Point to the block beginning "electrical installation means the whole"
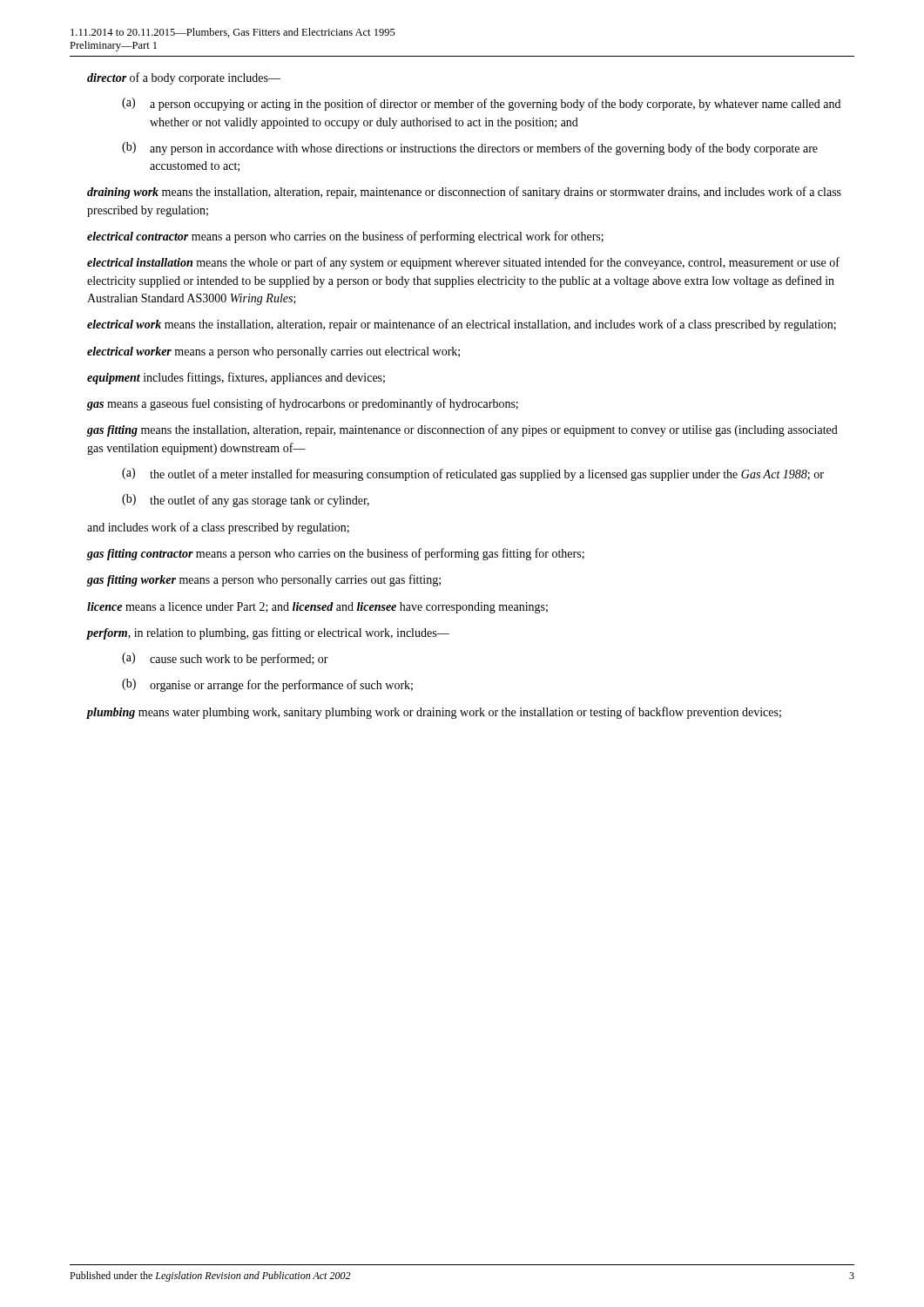The height and width of the screenshot is (1307, 924). click(471, 281)
